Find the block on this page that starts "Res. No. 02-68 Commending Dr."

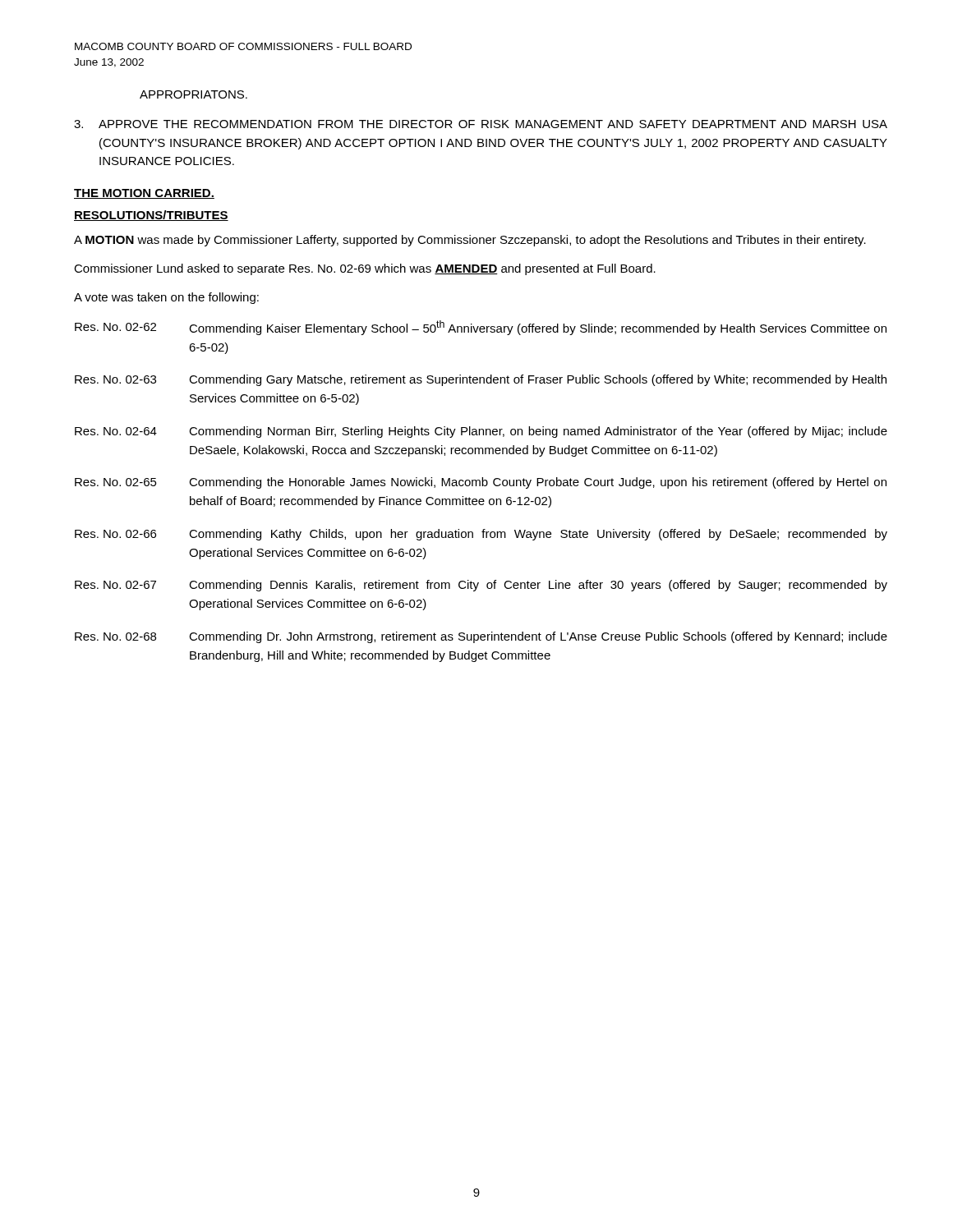[481, 645]
